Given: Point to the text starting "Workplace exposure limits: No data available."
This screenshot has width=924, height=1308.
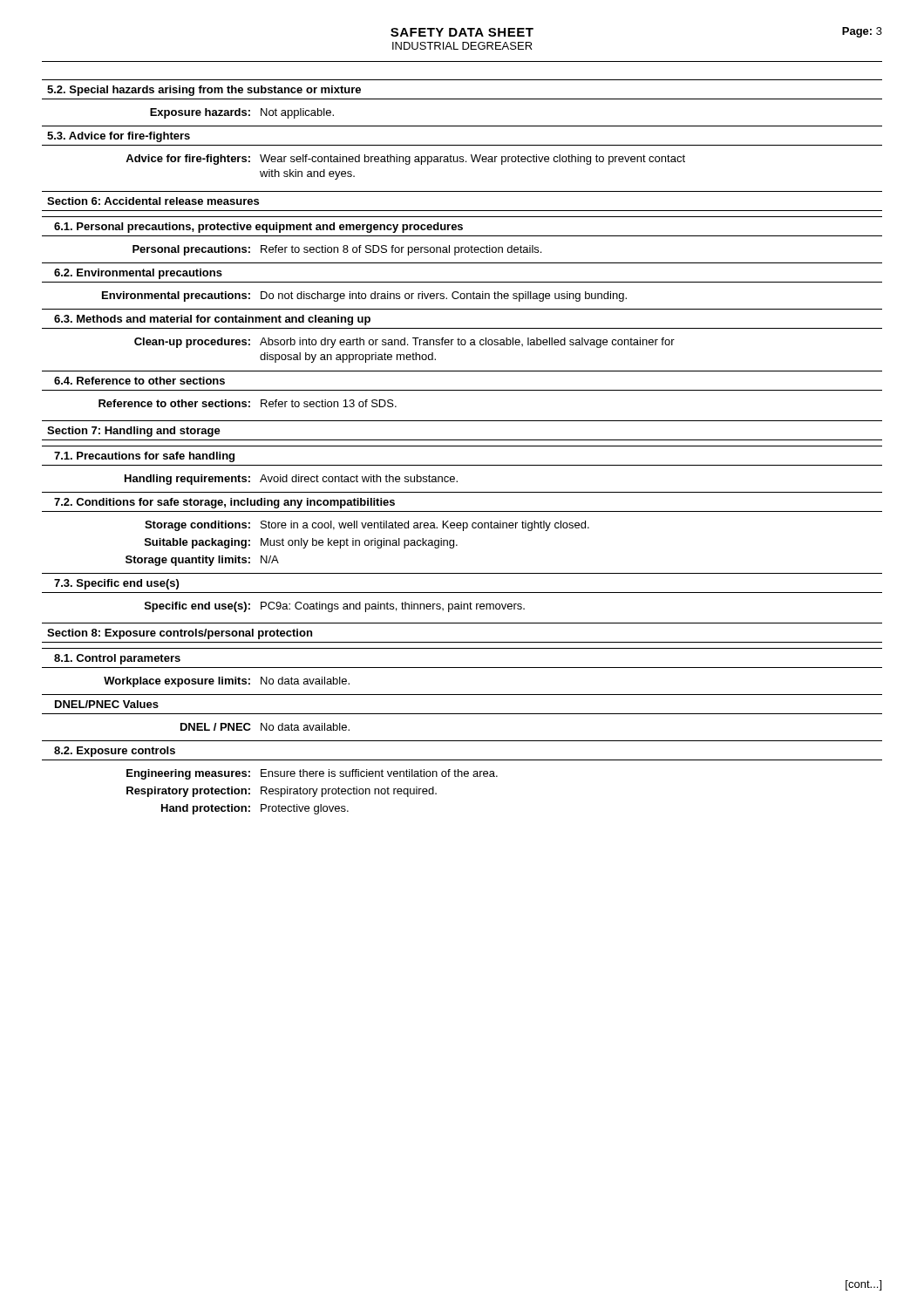Looking at the screenshot, I should click(x=227, y=682).
